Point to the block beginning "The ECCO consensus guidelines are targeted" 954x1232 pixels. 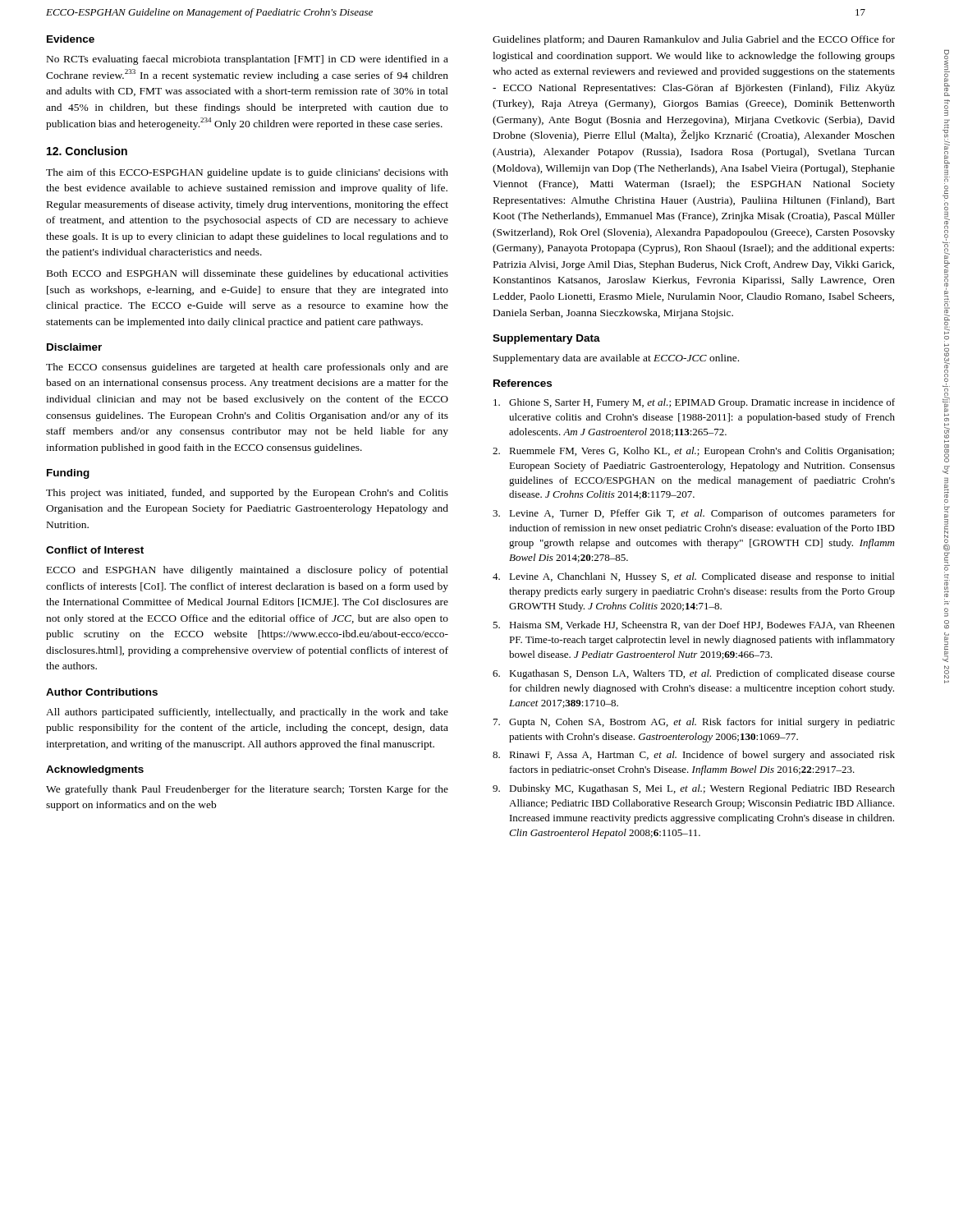pos(247,407)
